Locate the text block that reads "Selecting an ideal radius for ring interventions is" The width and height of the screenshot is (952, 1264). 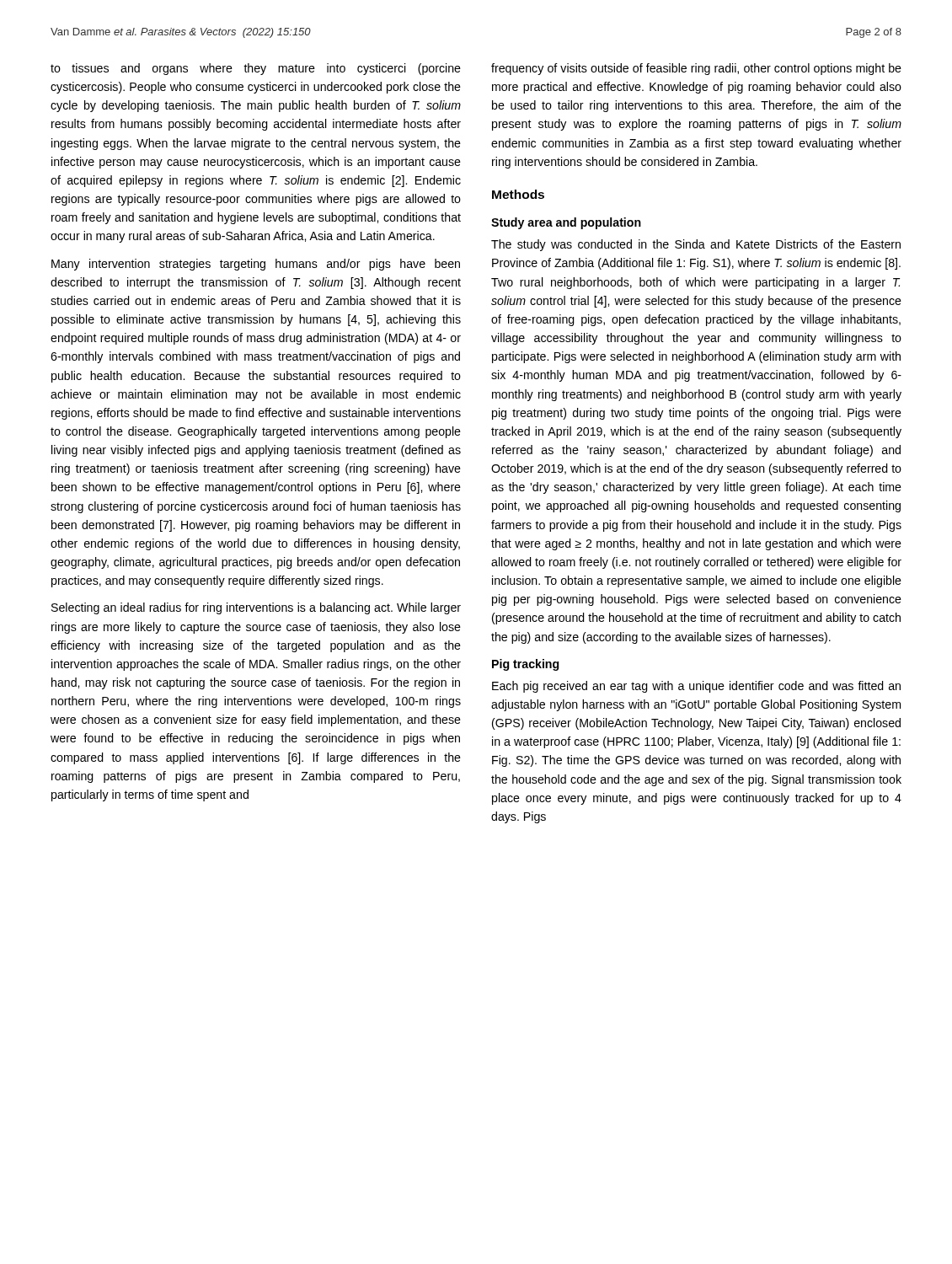tap(256, 701)
